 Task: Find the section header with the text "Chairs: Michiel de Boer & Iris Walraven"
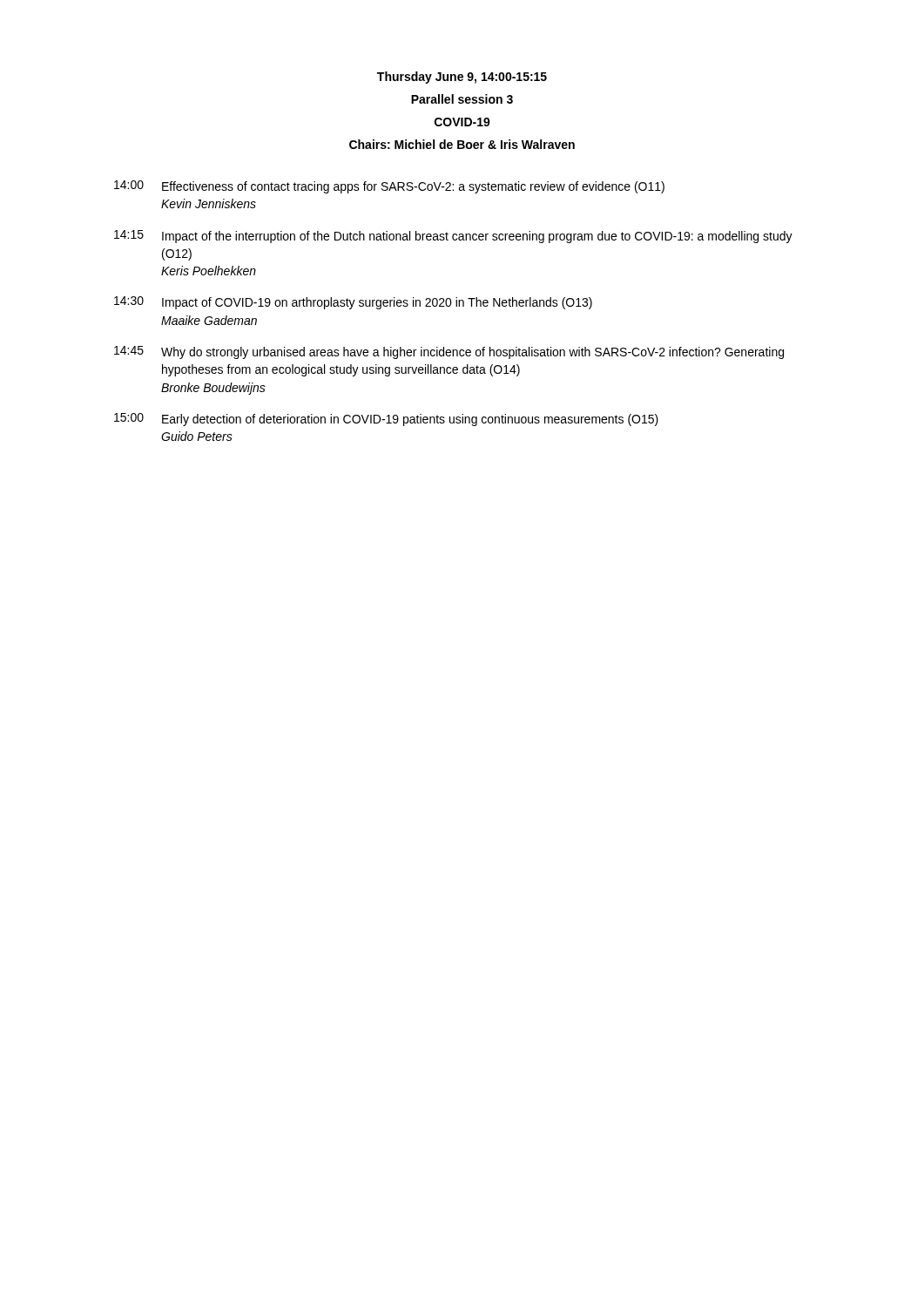point(462,145)
